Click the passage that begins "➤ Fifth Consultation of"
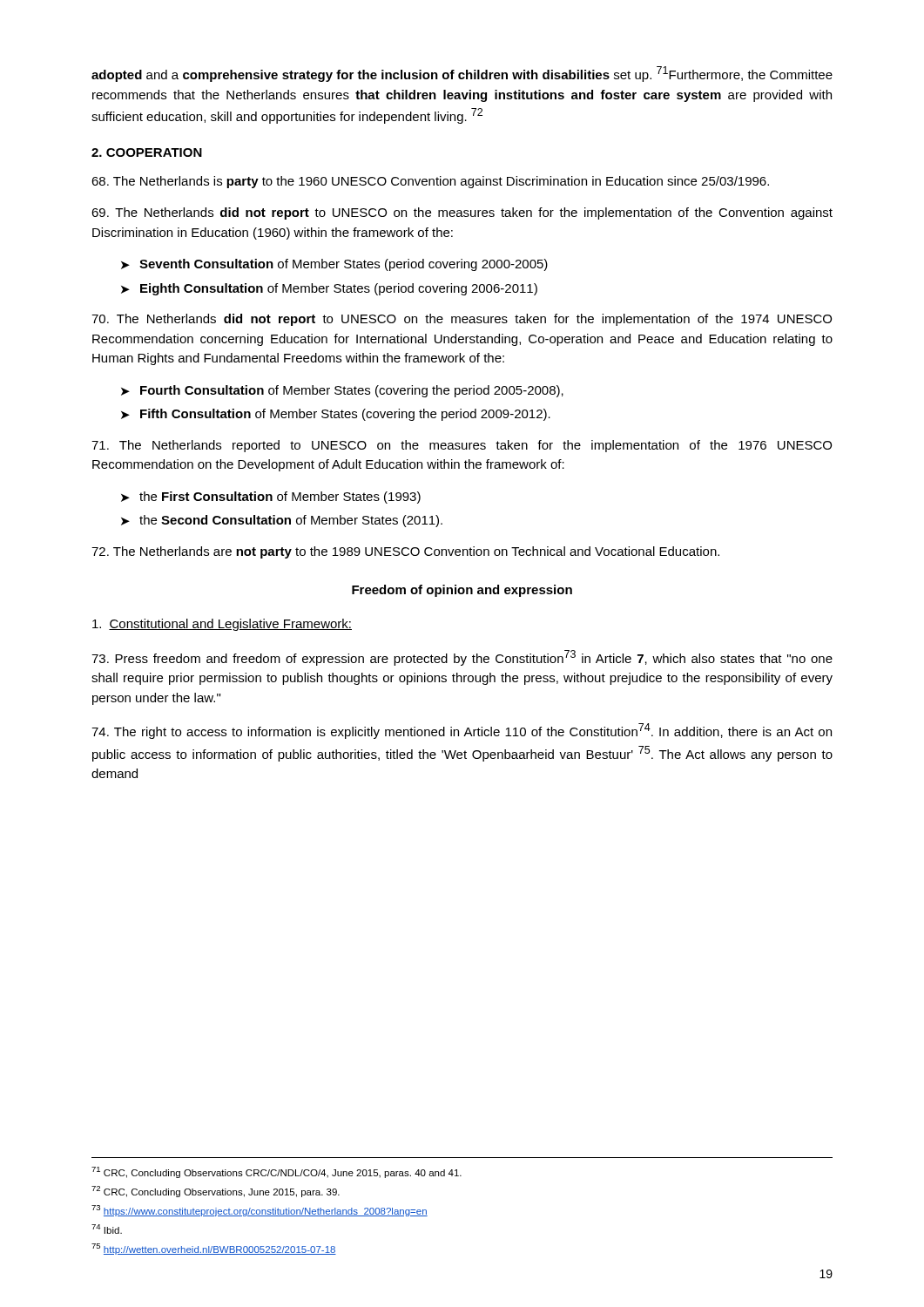This screenshot has height=1307, width=924. click(335, 415)
